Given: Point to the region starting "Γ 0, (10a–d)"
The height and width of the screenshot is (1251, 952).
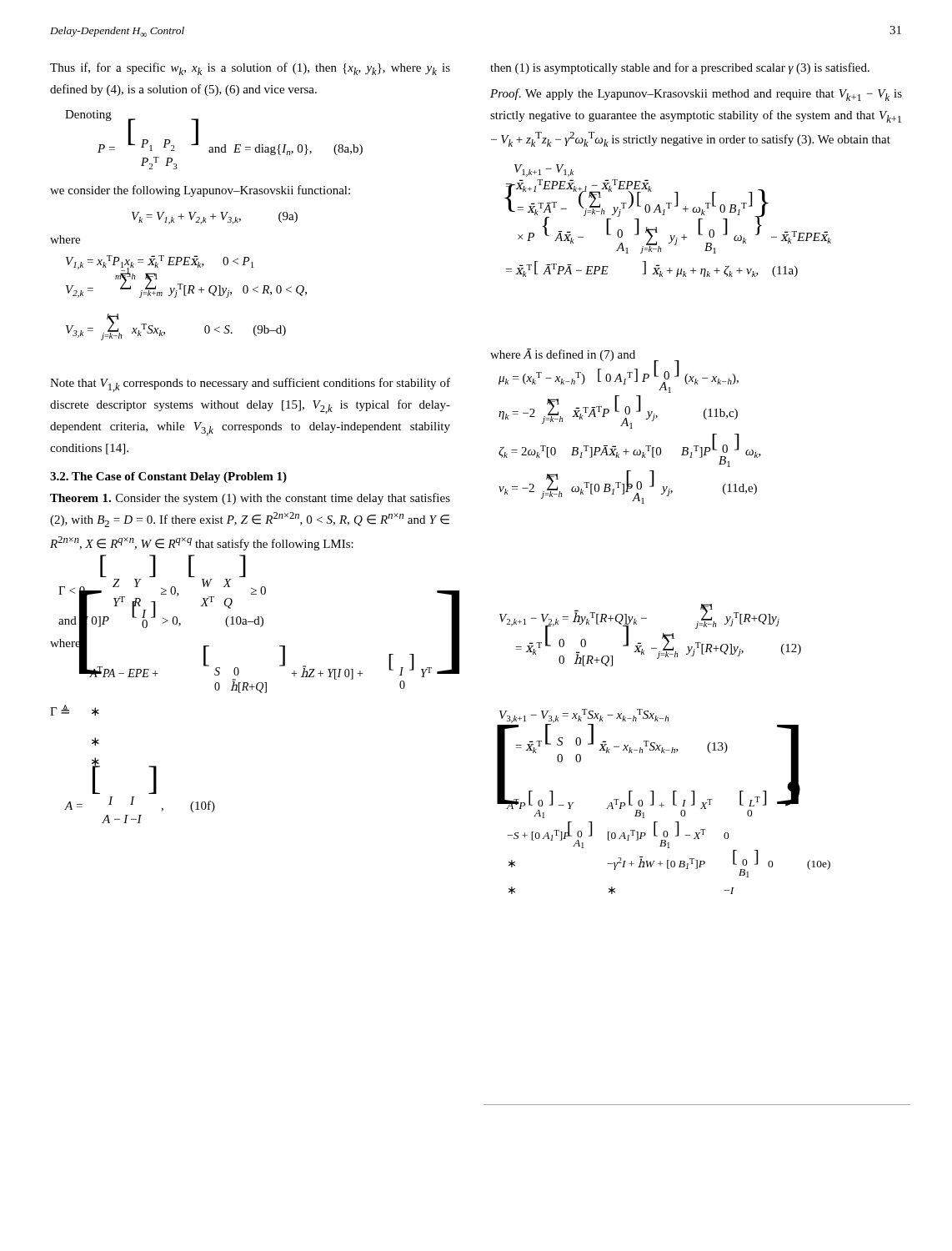Looking at the screenshot, I should tap(242, 595).
